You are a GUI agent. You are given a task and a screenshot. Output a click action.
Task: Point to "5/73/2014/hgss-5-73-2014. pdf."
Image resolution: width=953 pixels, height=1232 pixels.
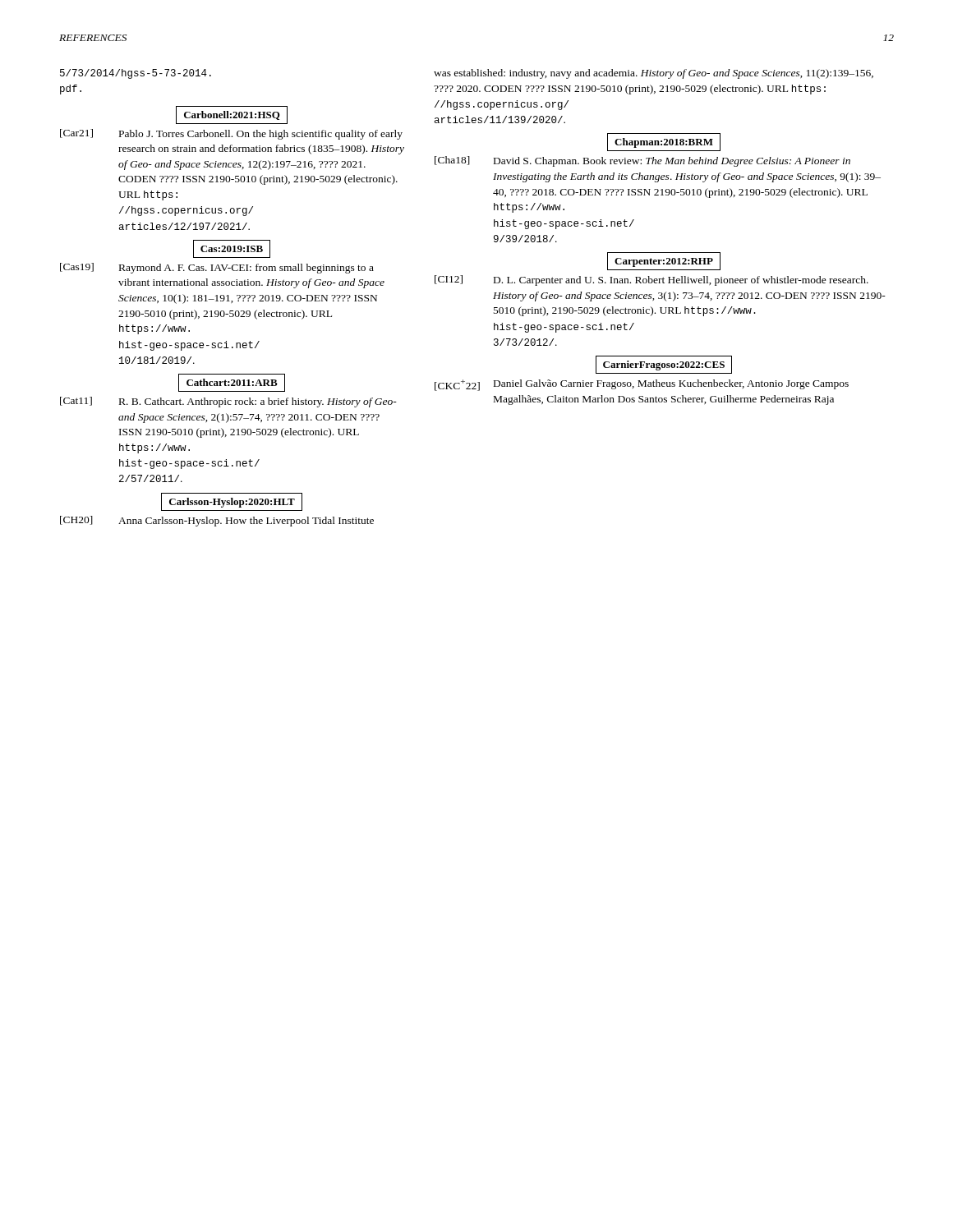(136, 82)
